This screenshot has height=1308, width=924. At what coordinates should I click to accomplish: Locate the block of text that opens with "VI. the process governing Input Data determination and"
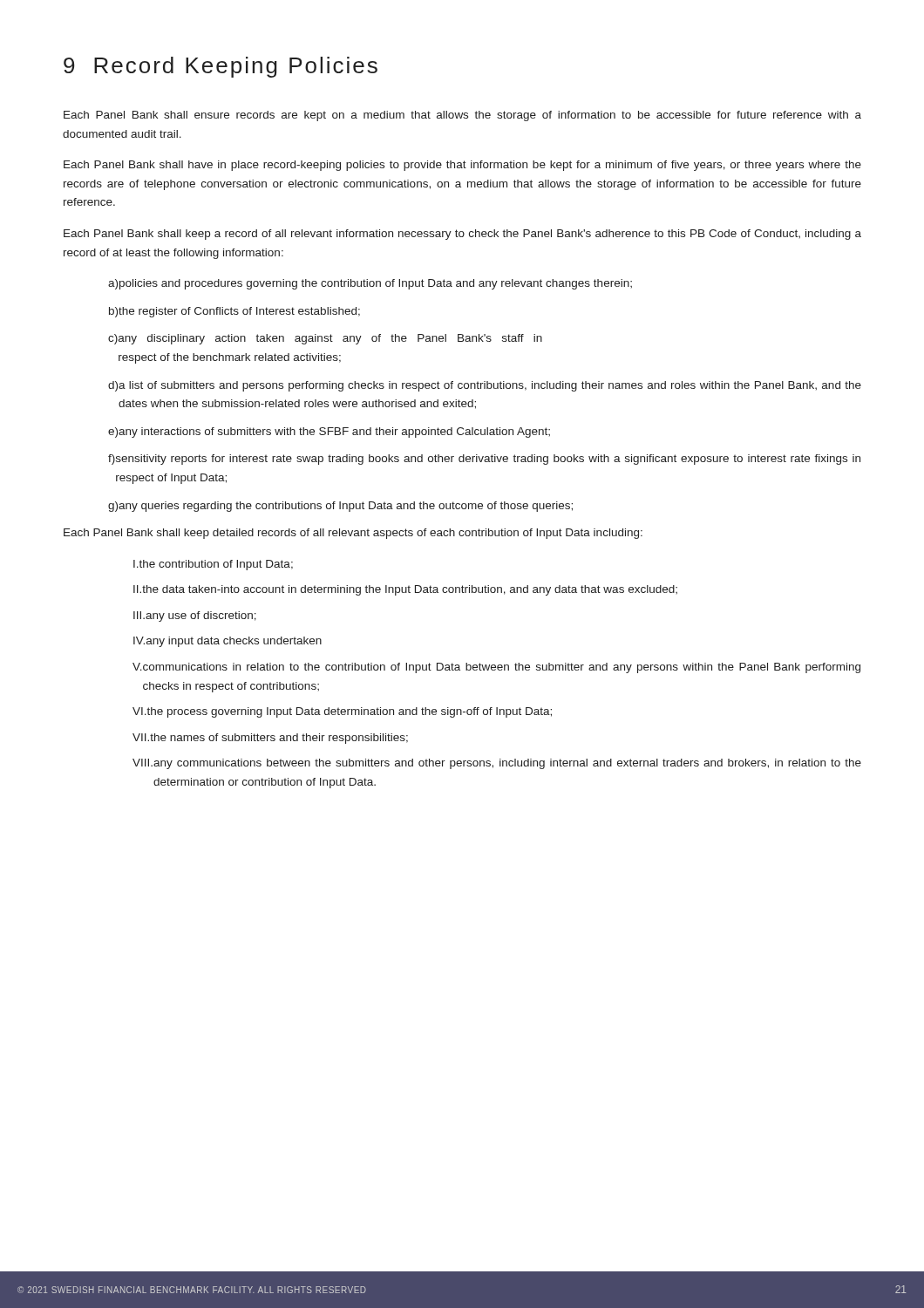(x=462, y=712)
